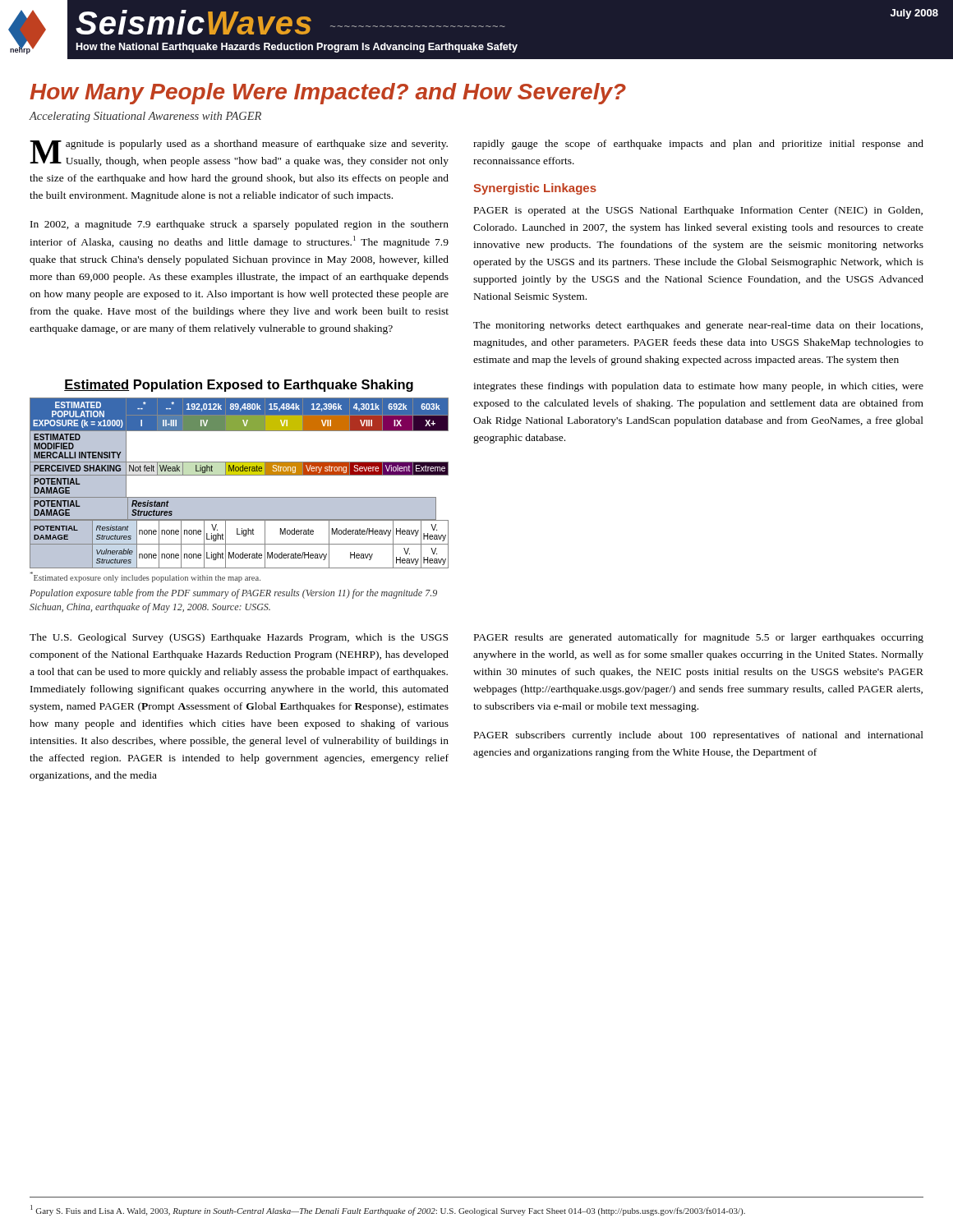Locate the text block that reads "In 2002, a magnitude 7.9 earthquake struck a"
Screen dimensions: 1232x953
tap(239, 276)
